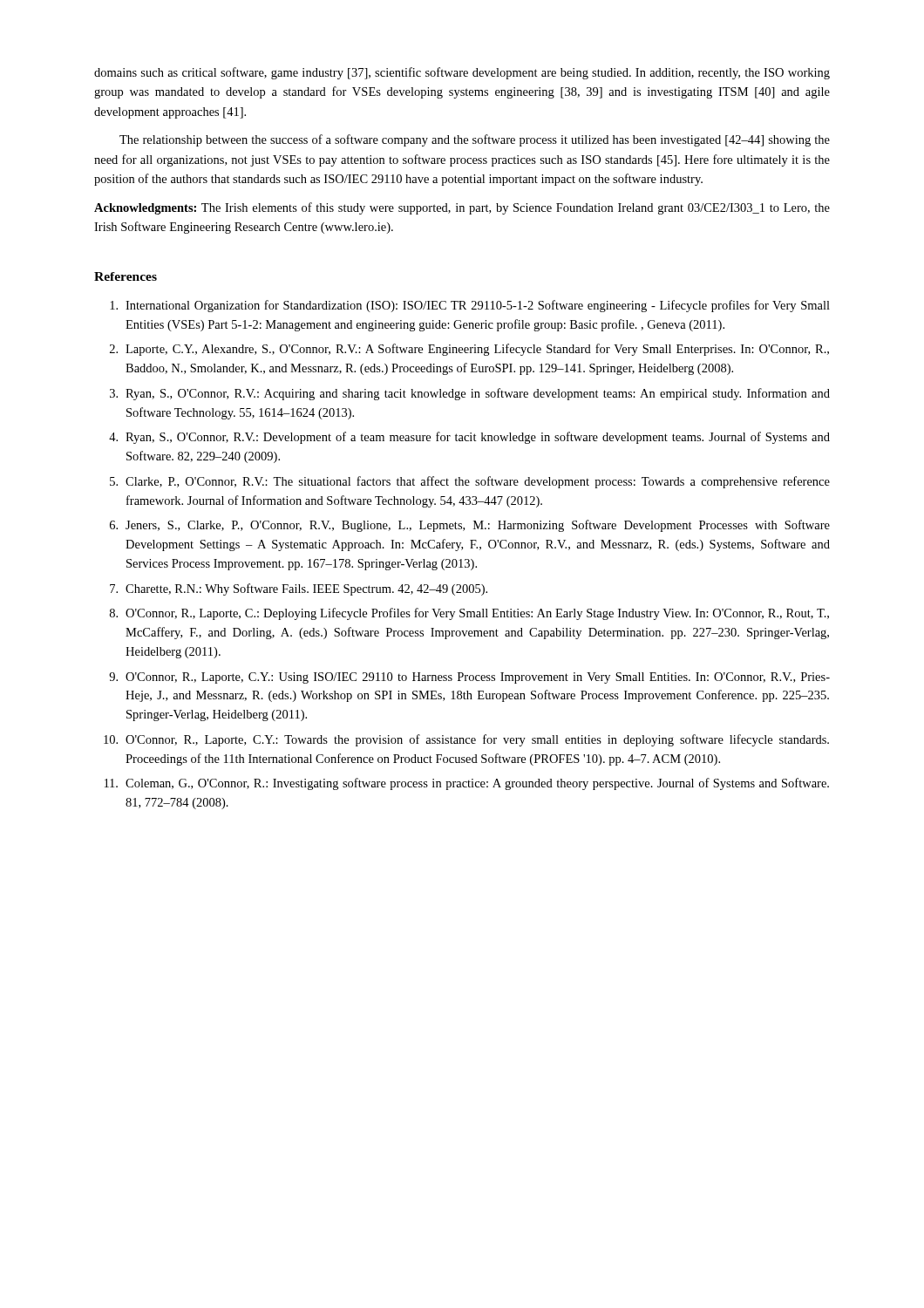The height and width of the screenshot is (1308, 924).
Task: Select the list item containing "5. Clarke, P., O'Connor, R.V.: The situational"
Action: 462,491
